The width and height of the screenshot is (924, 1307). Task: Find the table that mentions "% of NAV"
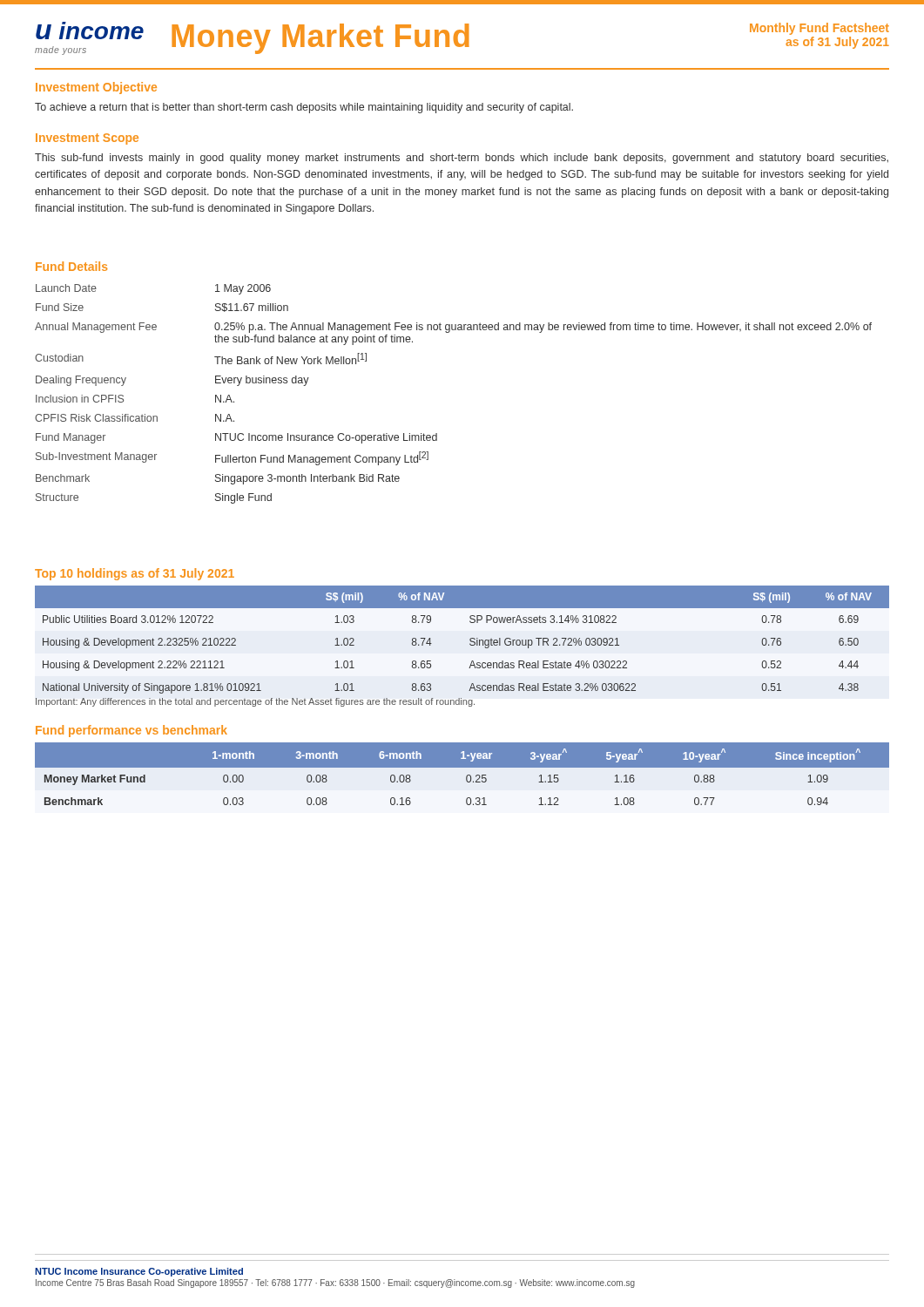click(462, 642)
